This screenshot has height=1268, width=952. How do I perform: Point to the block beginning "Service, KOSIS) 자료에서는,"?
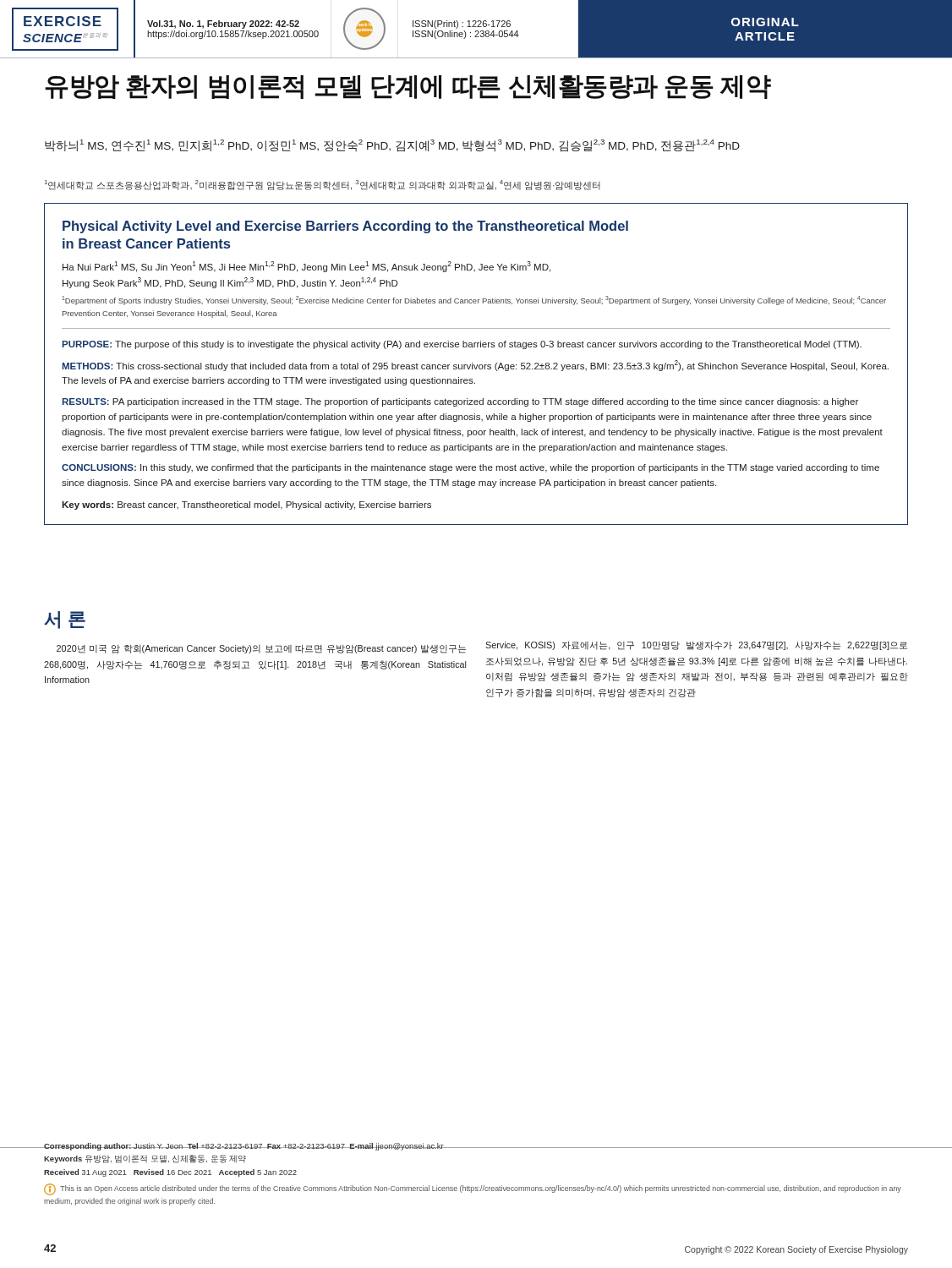(697, 669)
